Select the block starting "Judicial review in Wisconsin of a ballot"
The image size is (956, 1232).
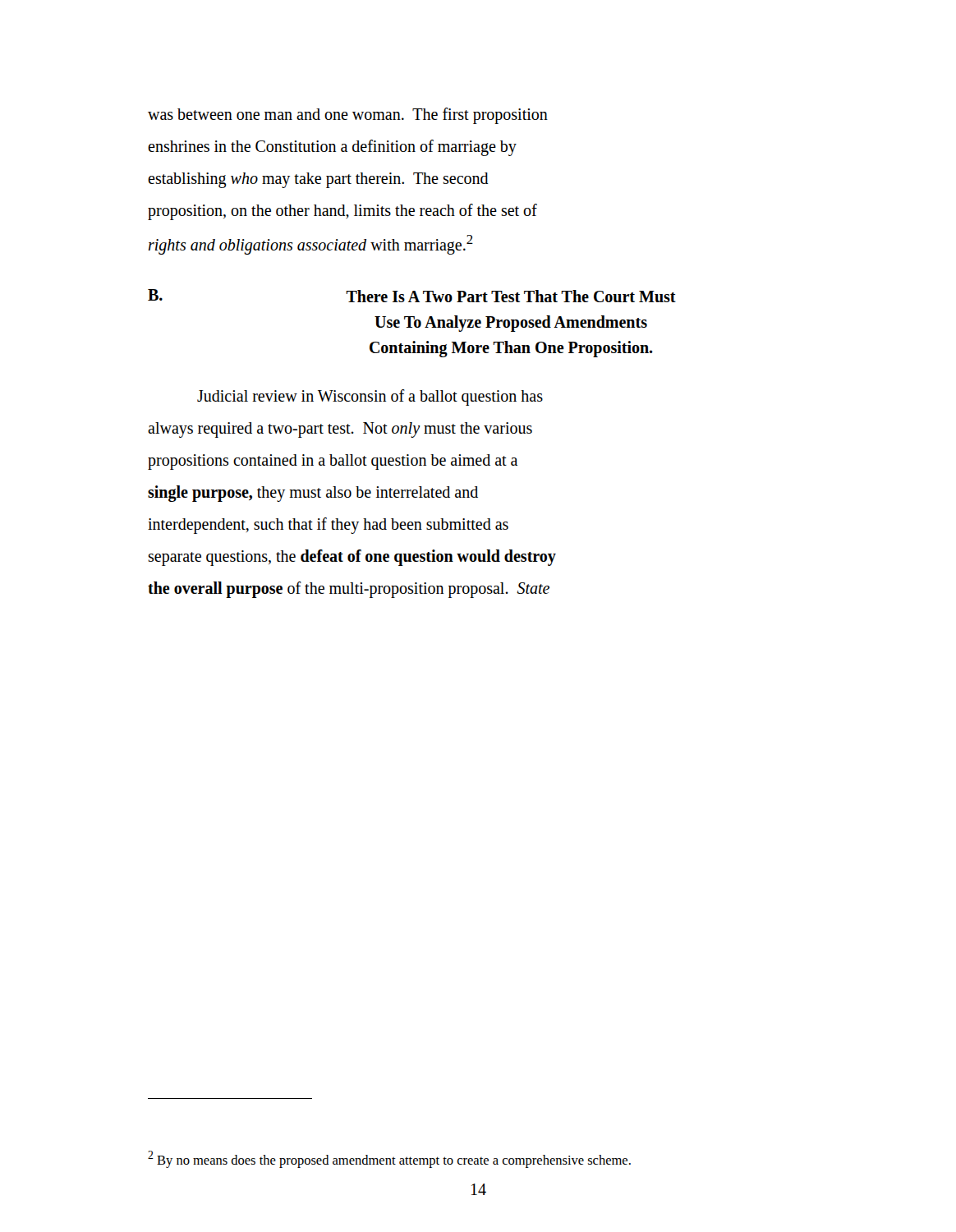pyautogui.click(x=486, y=492)
